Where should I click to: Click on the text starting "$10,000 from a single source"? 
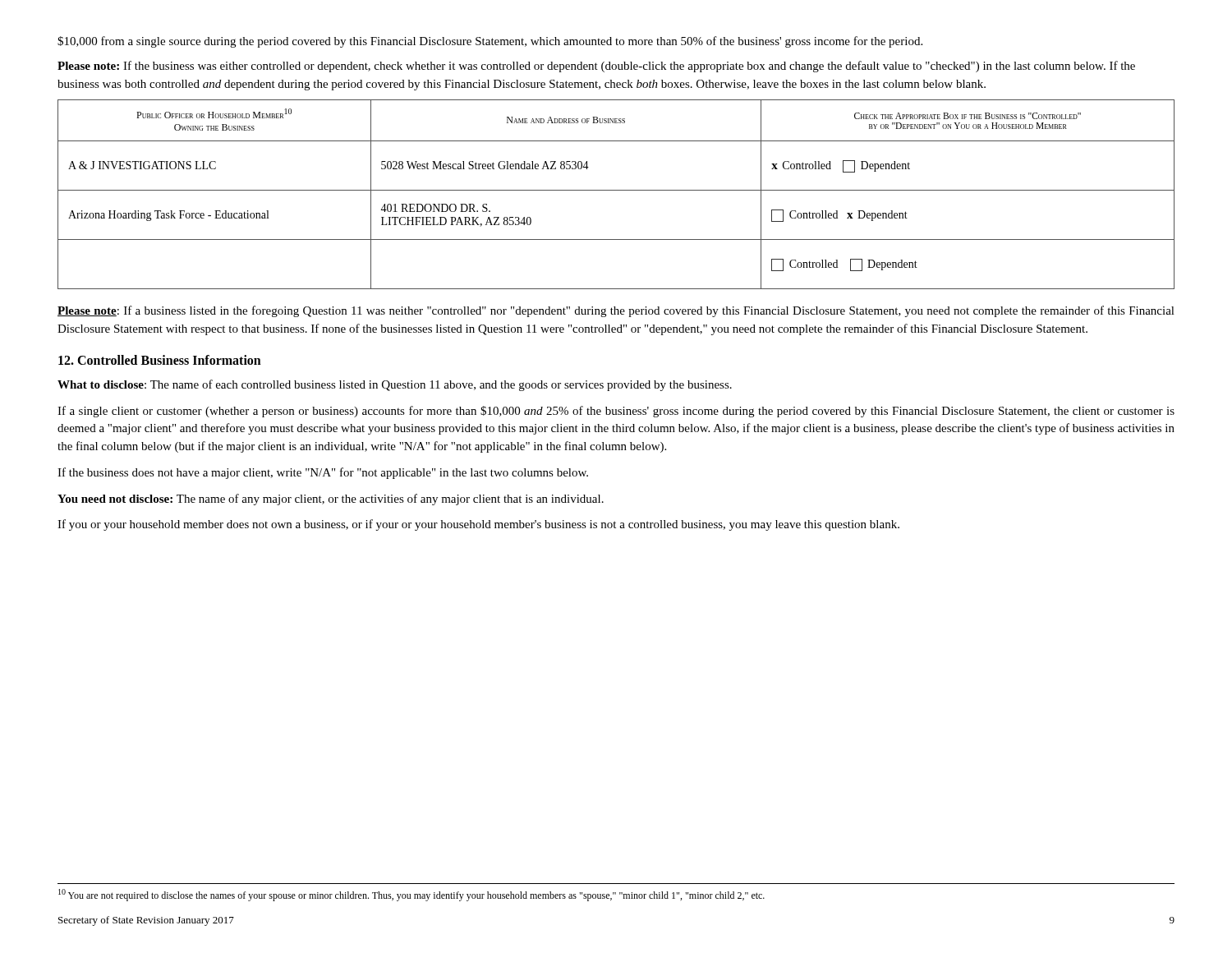pyautogui.click(x=490, y=41)
